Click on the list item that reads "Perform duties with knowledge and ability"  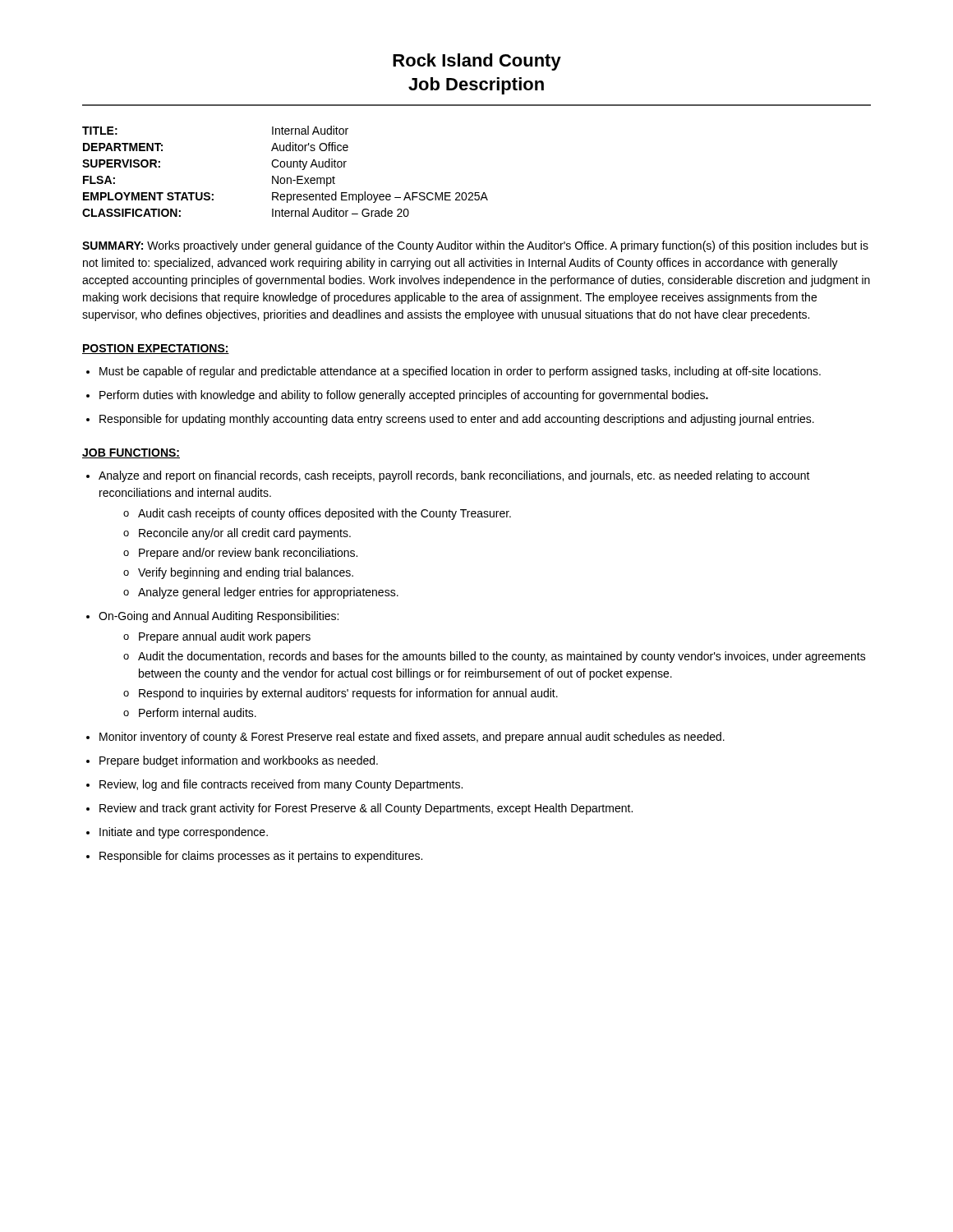pos(485,396)
